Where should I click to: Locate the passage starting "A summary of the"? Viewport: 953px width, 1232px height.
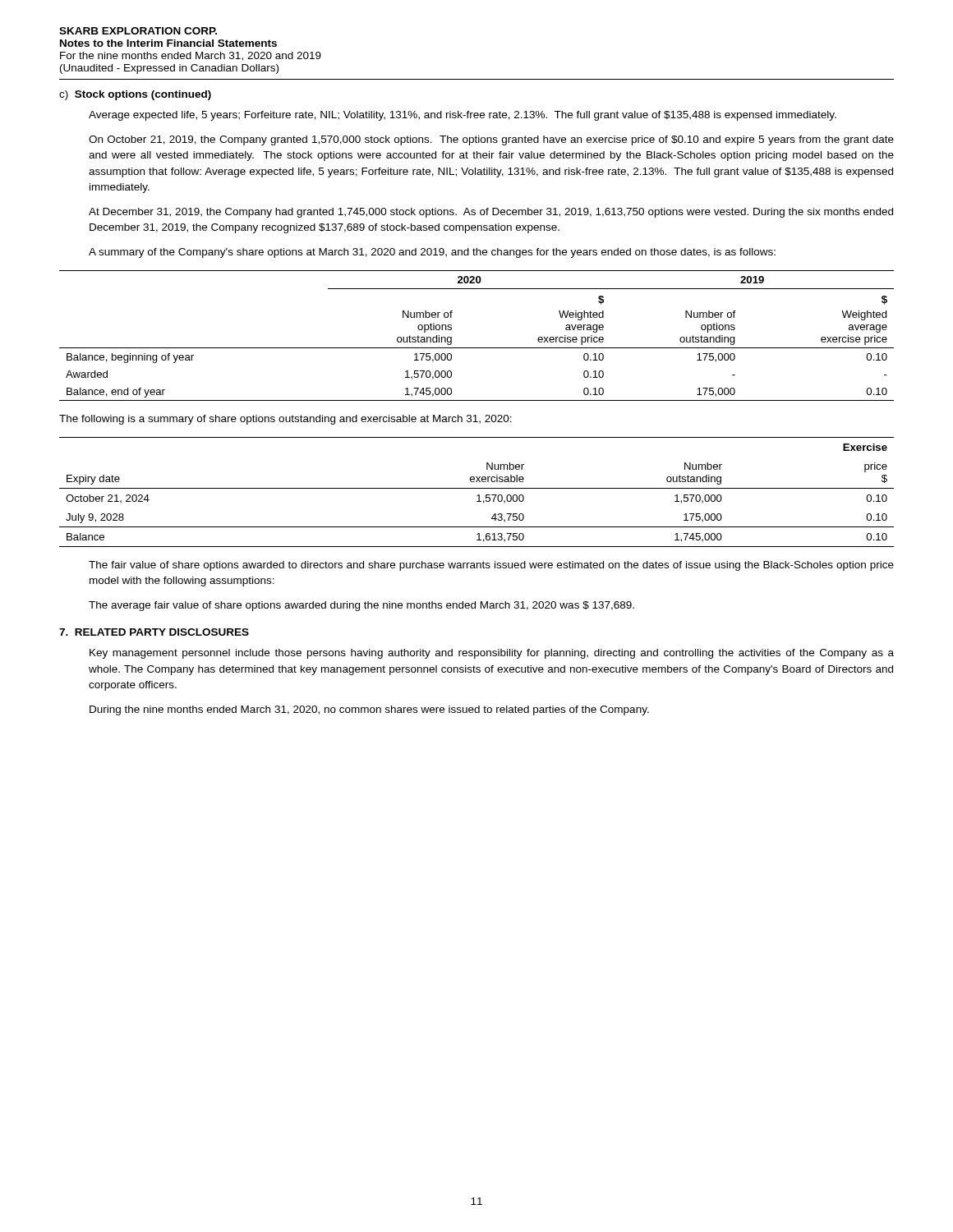click(433, 252)
